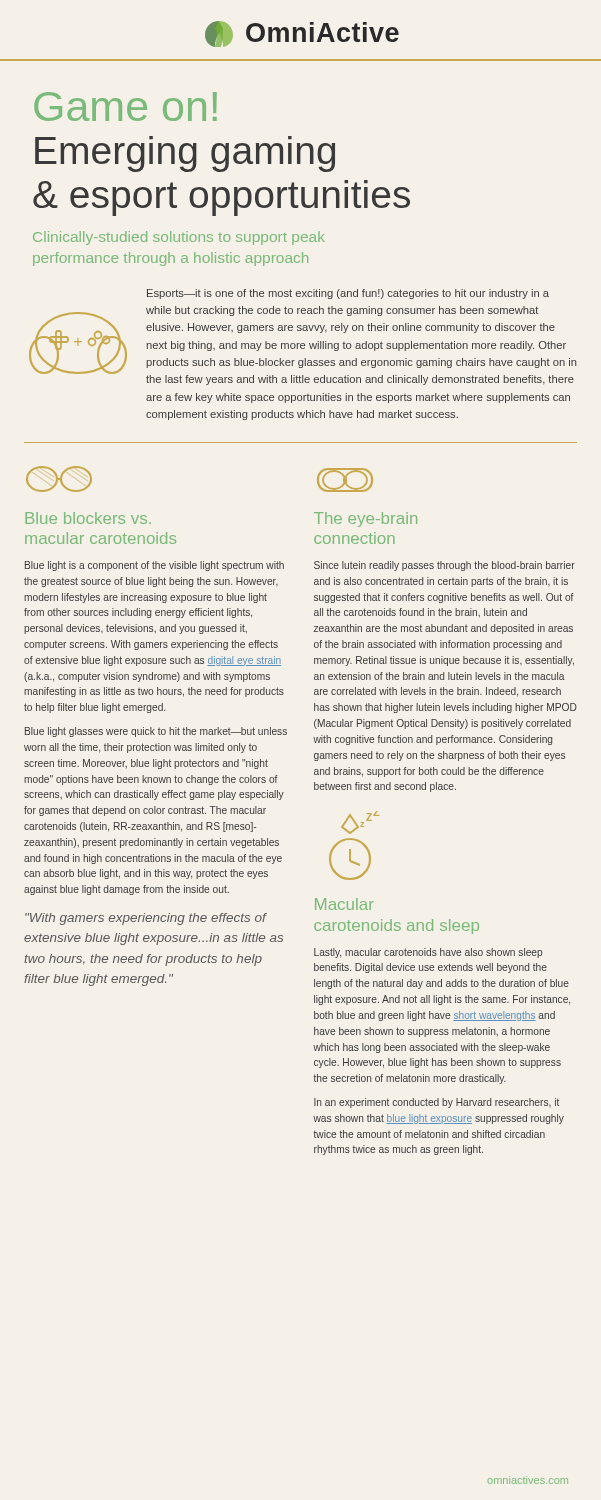Navigate to the block starting "Macularcarotenoids and sleep"
The height and width of the screenshot is (1500, 601).
(397, 915)
